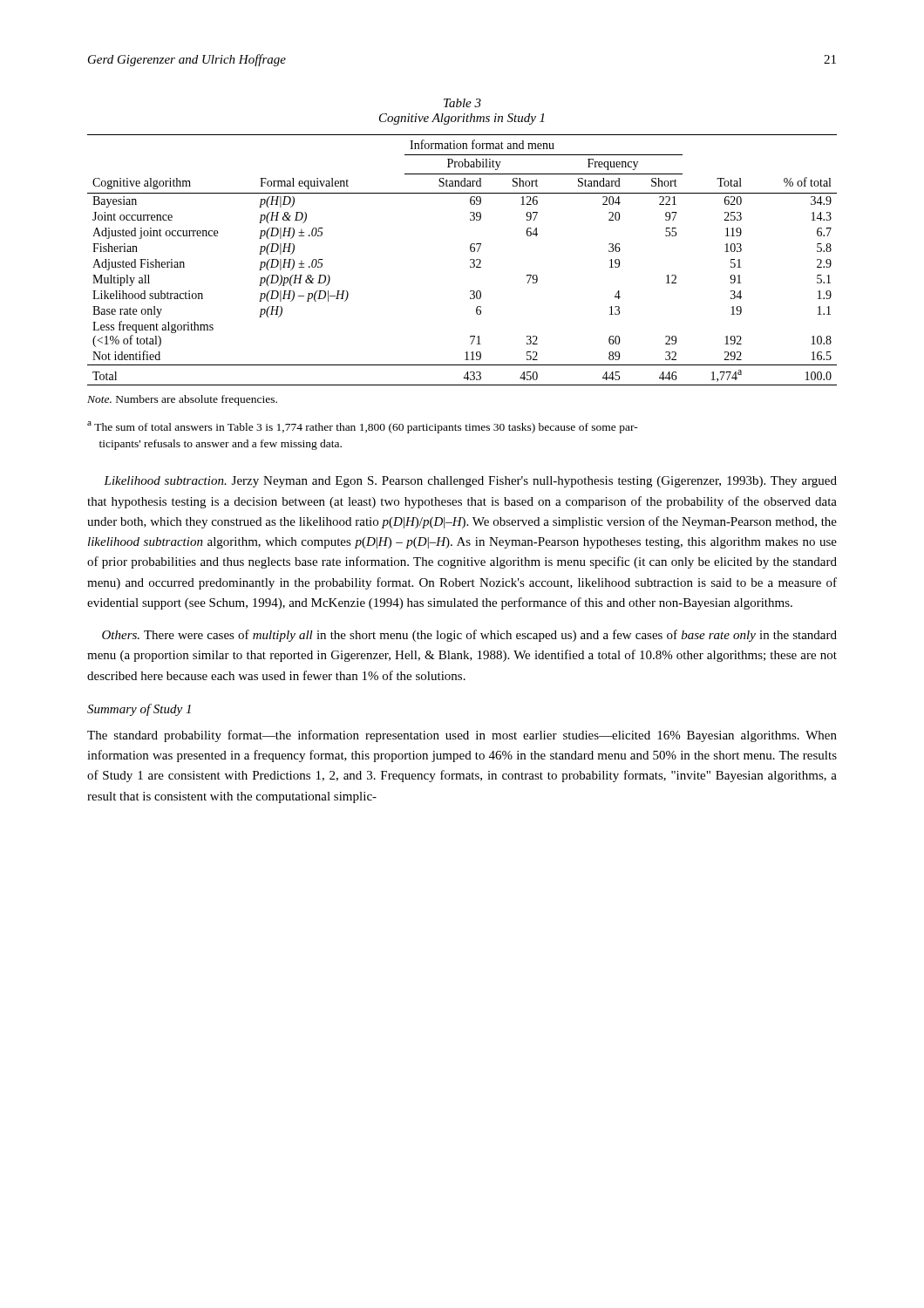Screen dimensions: 1308x924
Task: Find the text block that reads "Others. There were cases"
Action: pos(462,655)
